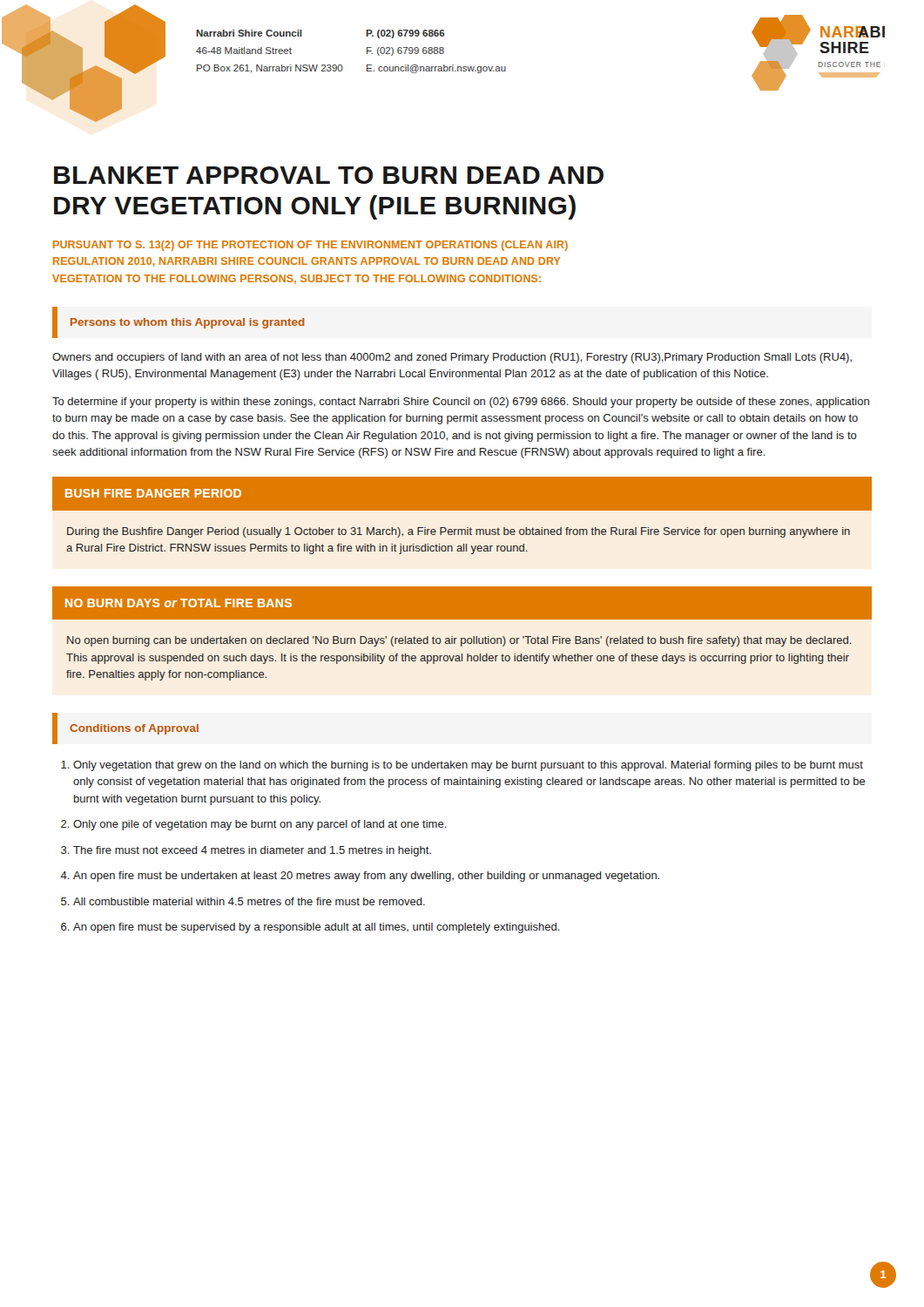Select the region starting "BLANKET APPROVAL TO BURN DEAD AND"
Screen dimensions: 1307x924
[x=329, y=190]
